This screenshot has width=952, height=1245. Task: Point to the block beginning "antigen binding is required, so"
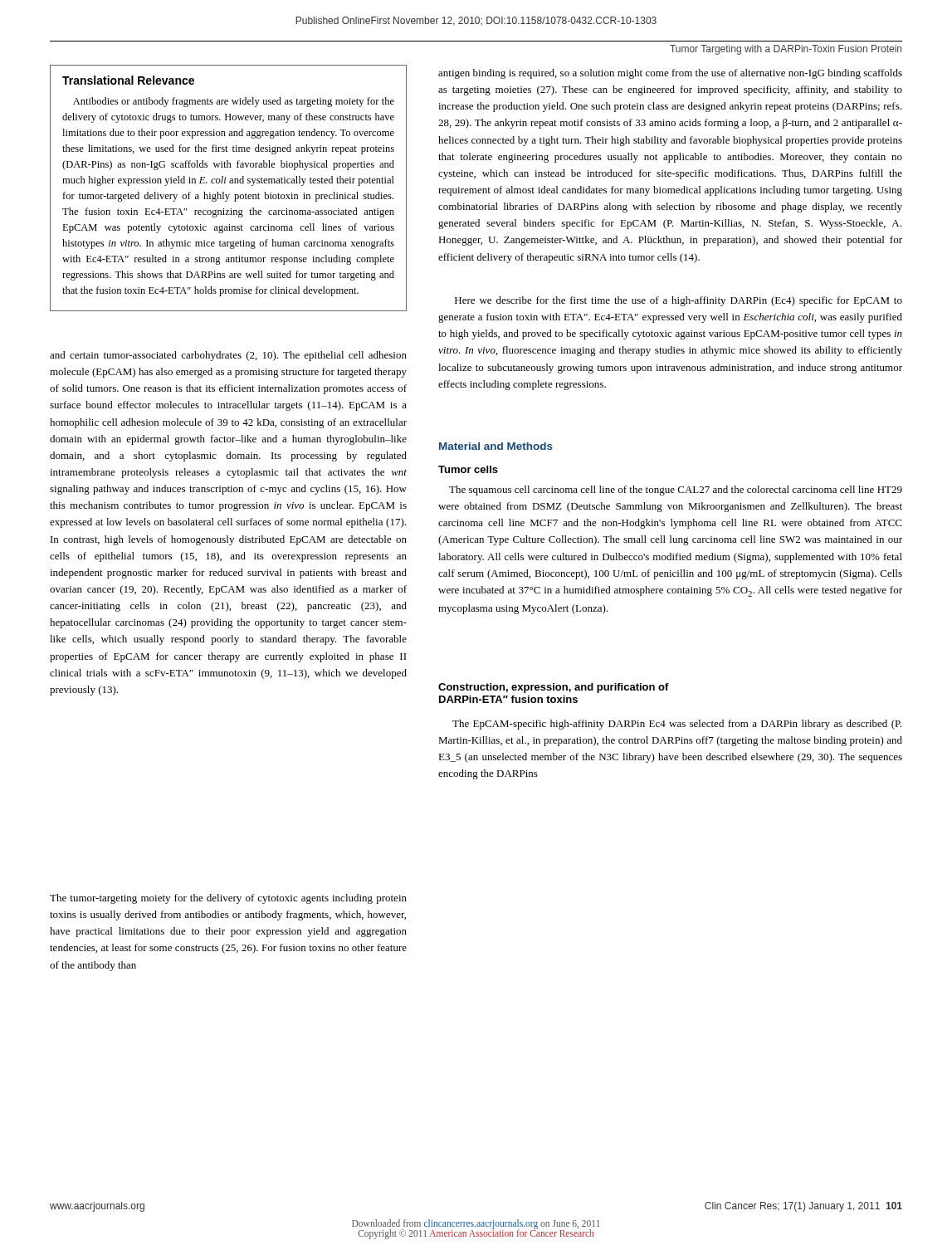(x=670, y=165)
